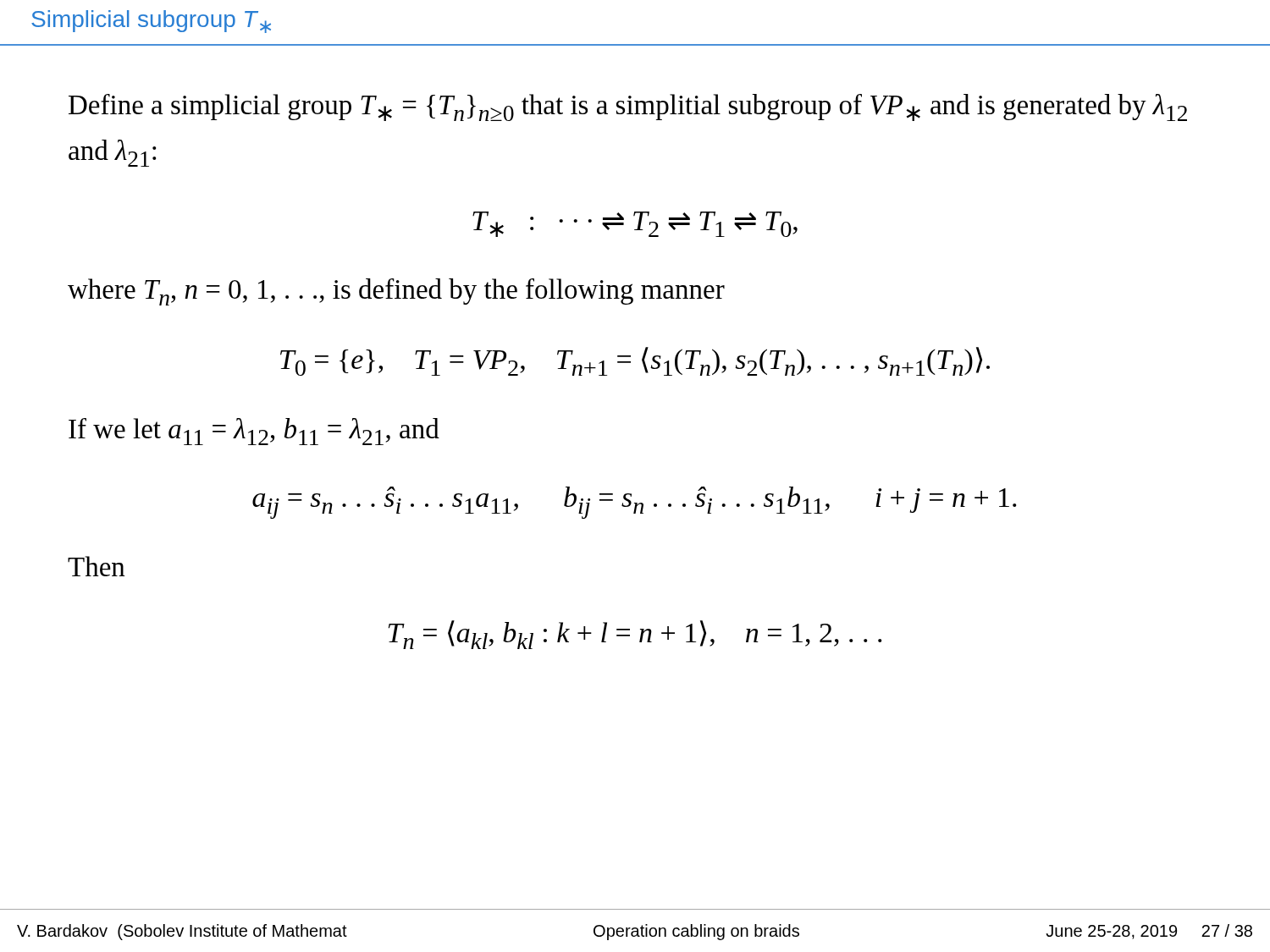
Task: Click on the region starting "T0 = {e}, T1"
Action: click(x=635, y=362)
